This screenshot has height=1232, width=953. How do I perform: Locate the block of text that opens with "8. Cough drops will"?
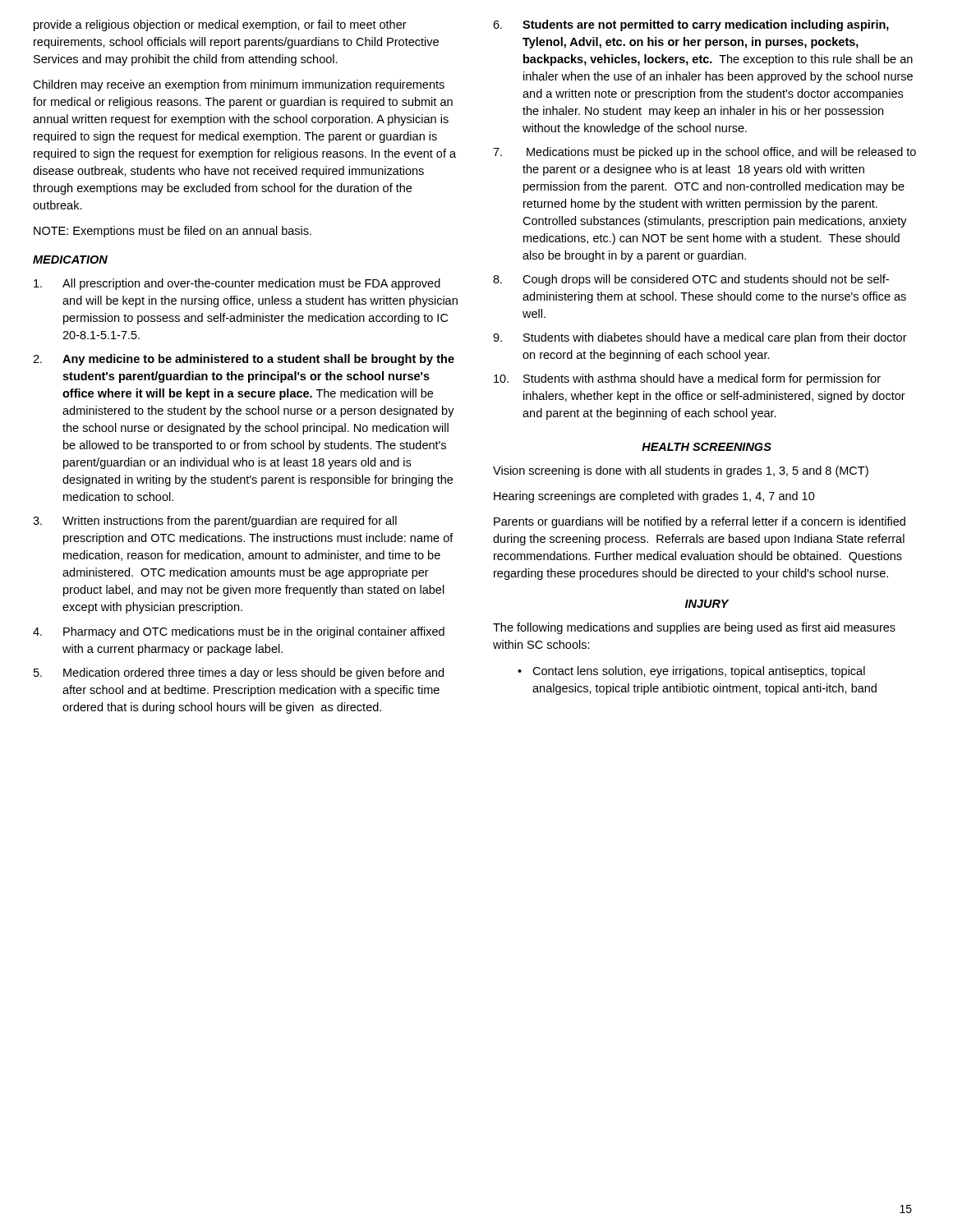[707, 297]
